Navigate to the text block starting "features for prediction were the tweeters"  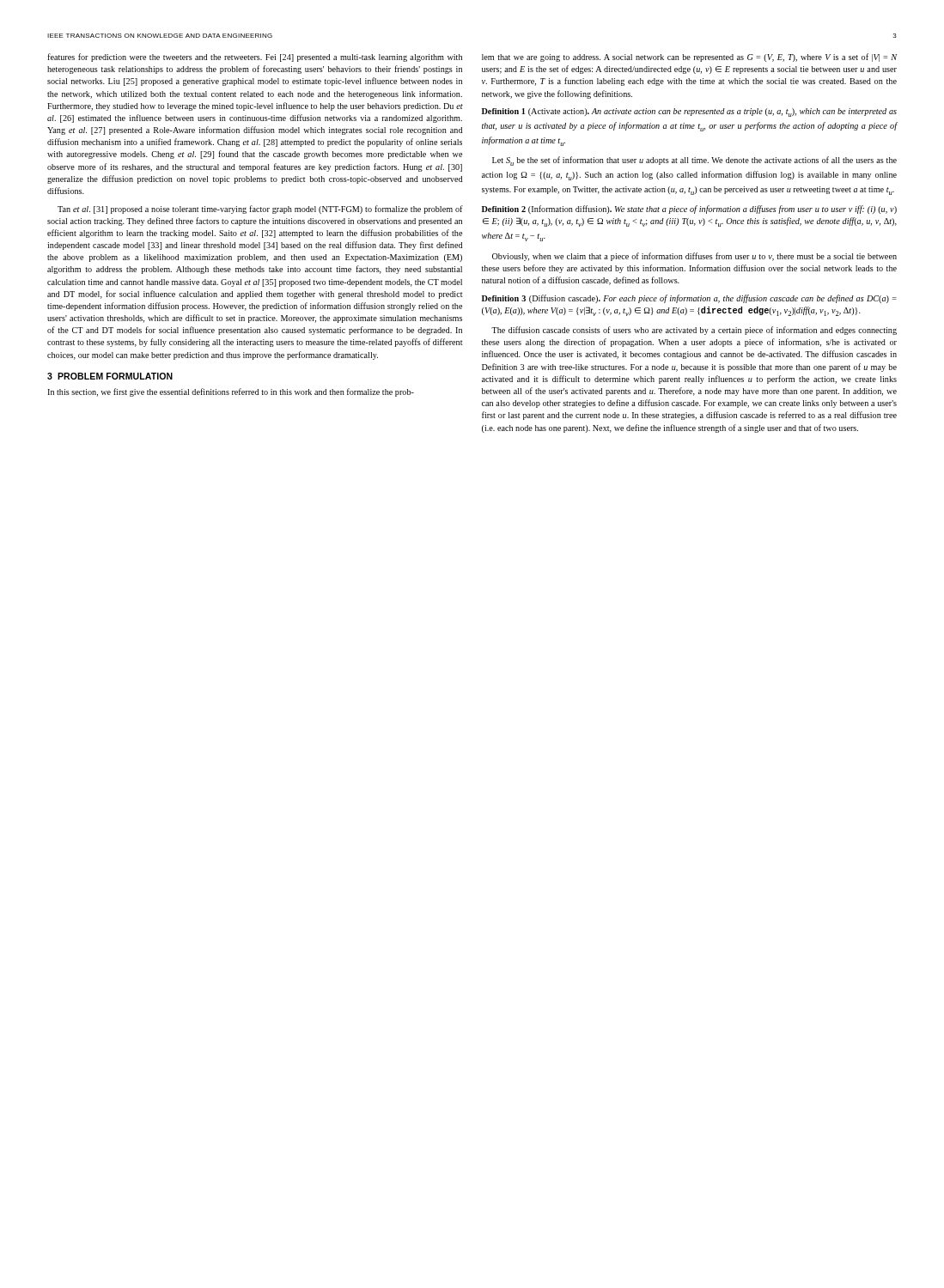[x=255, y=125]
